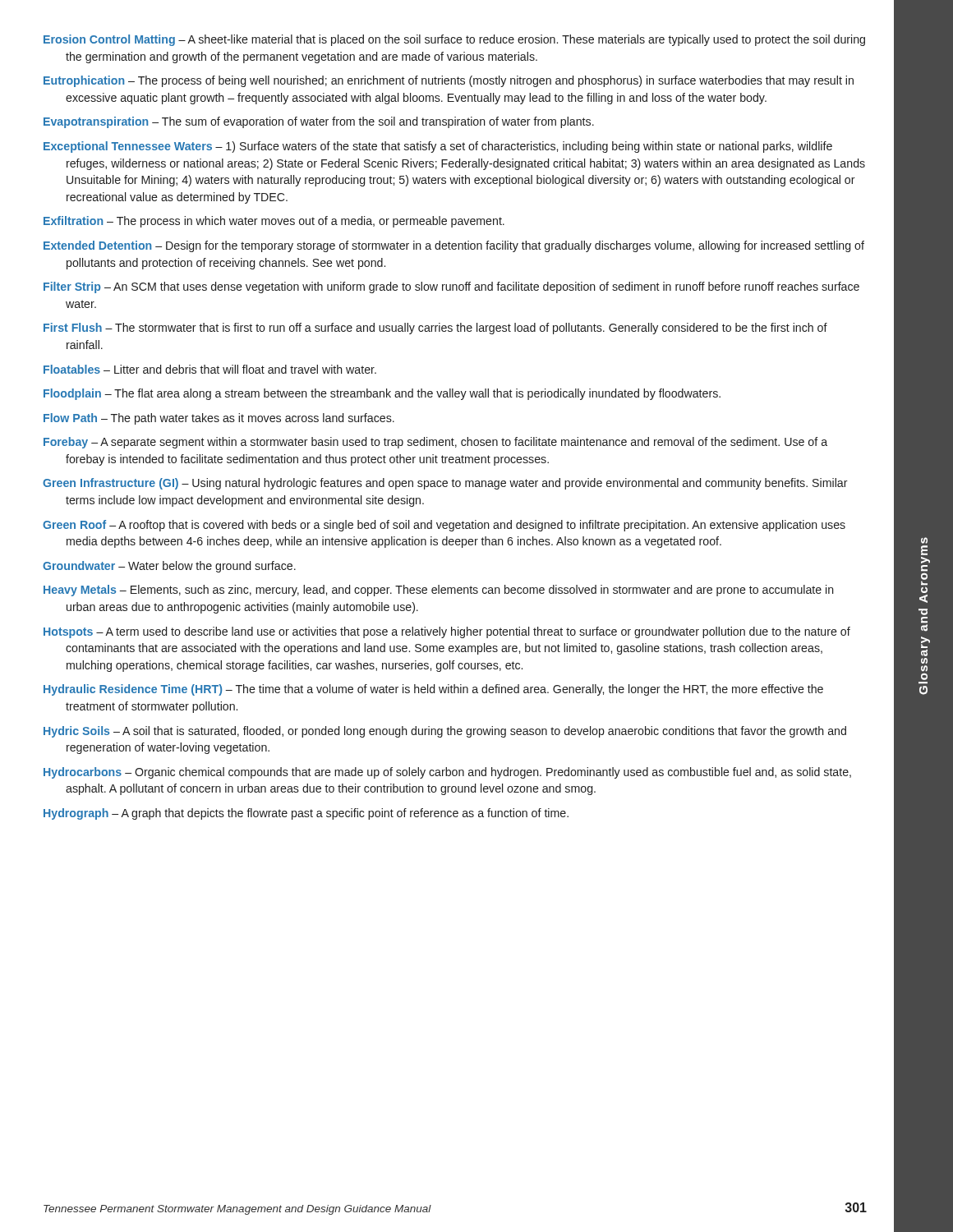Click on the block starting "First Flush – The stormwater that is first"
953x1232 pixels.
435,336
